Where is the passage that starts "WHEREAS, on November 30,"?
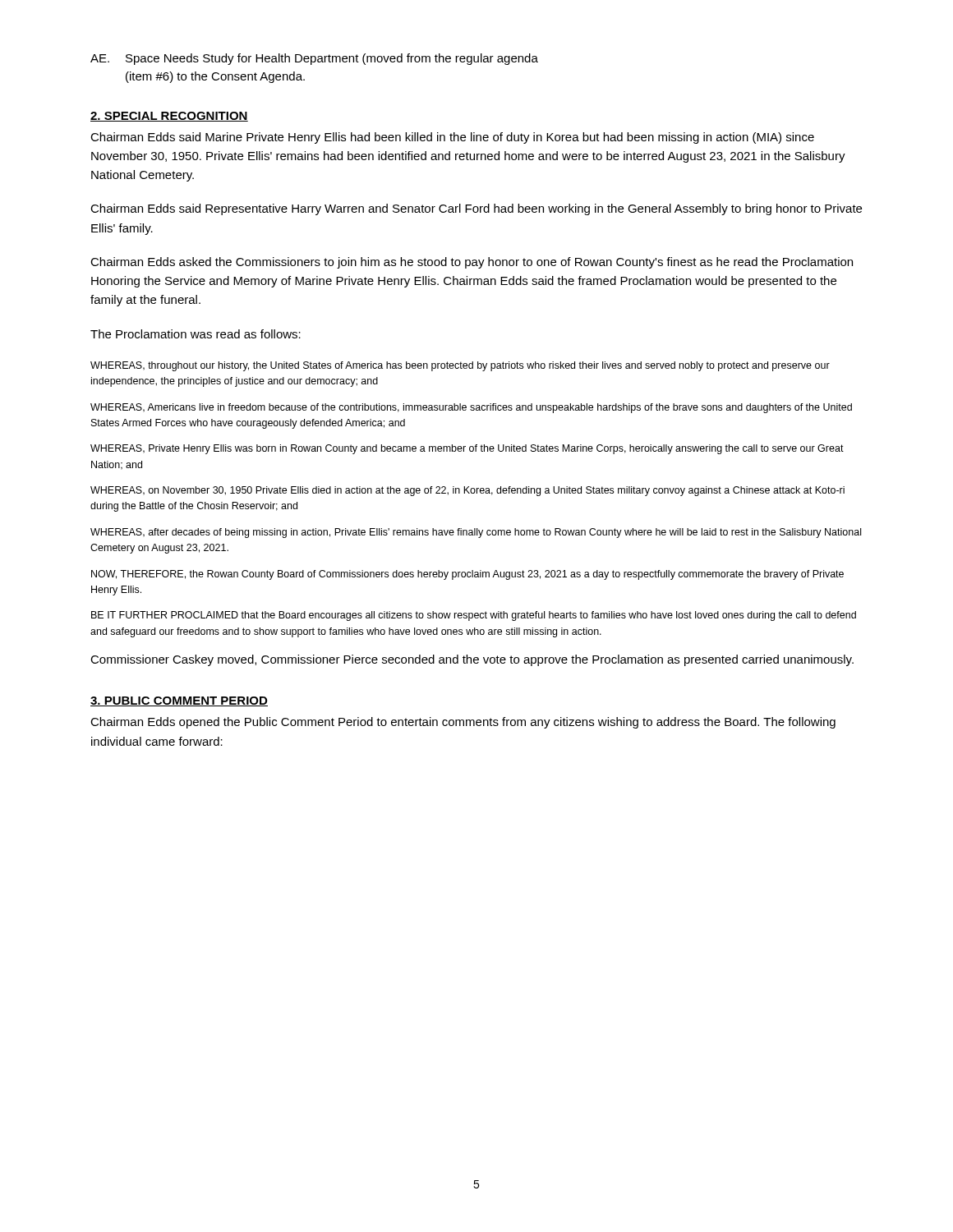 coord(468,498)
